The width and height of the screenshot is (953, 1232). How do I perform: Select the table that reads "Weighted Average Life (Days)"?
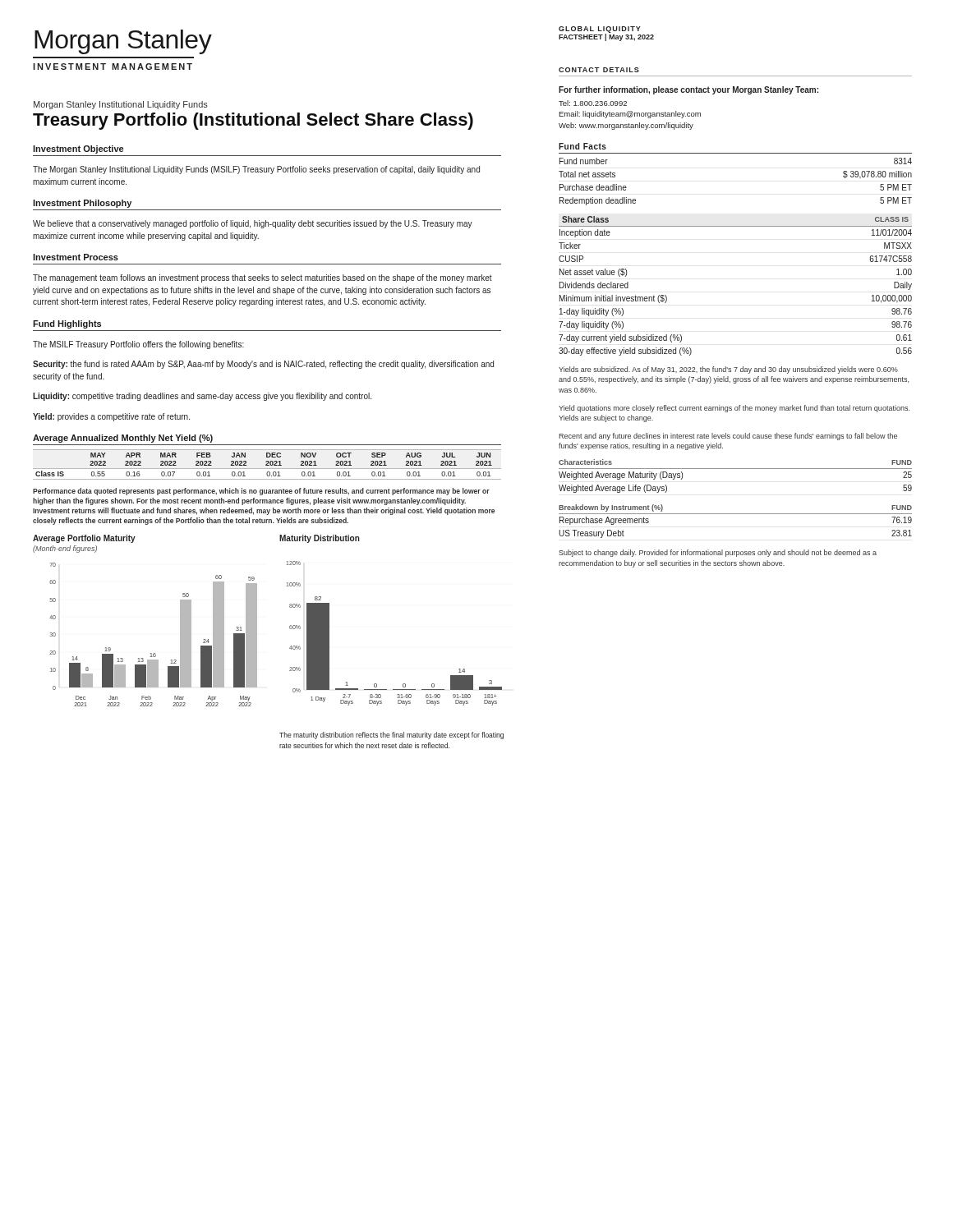(735, 476)
